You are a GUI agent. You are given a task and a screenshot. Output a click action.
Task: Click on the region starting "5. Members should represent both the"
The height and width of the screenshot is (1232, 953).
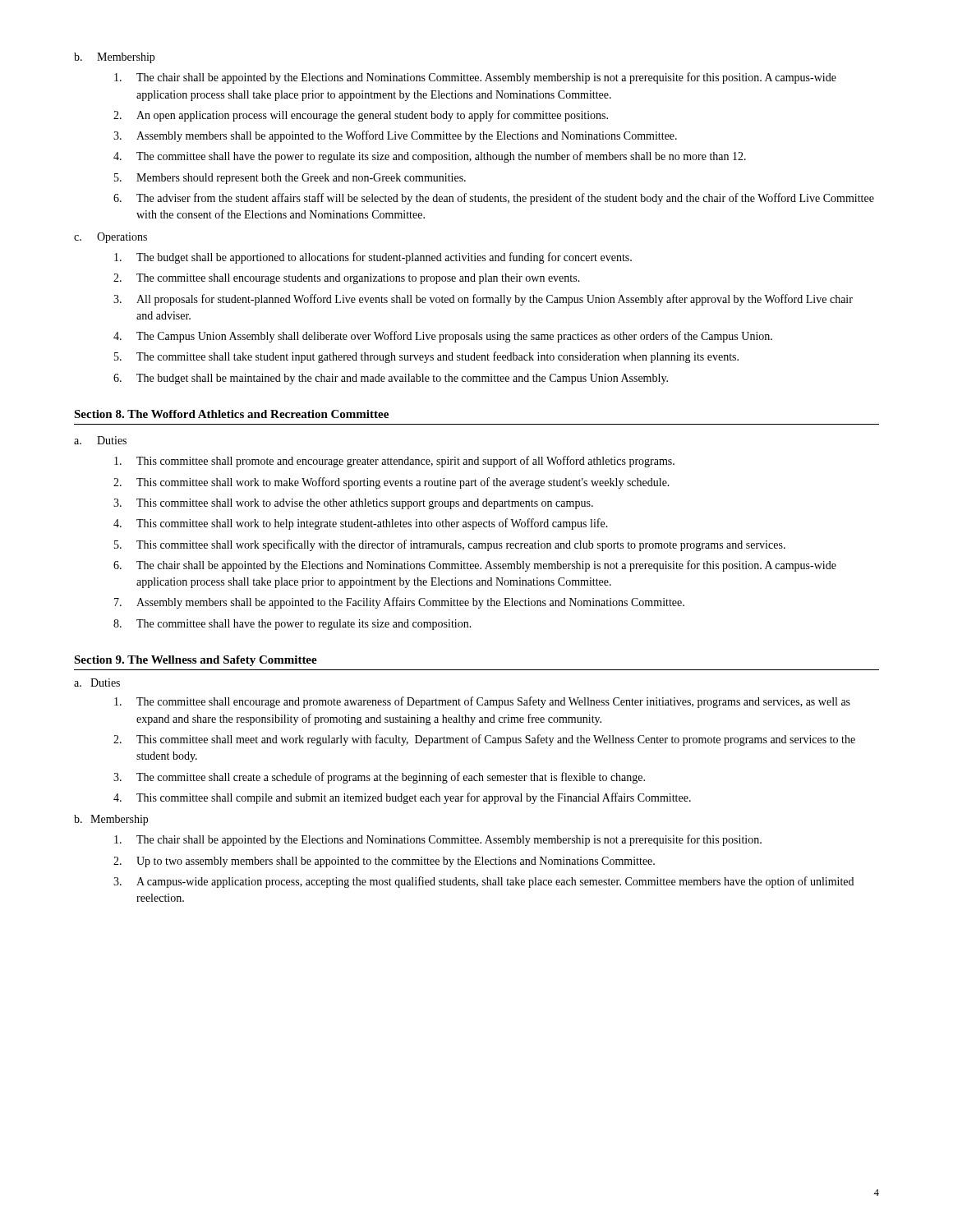pos(290,178)
